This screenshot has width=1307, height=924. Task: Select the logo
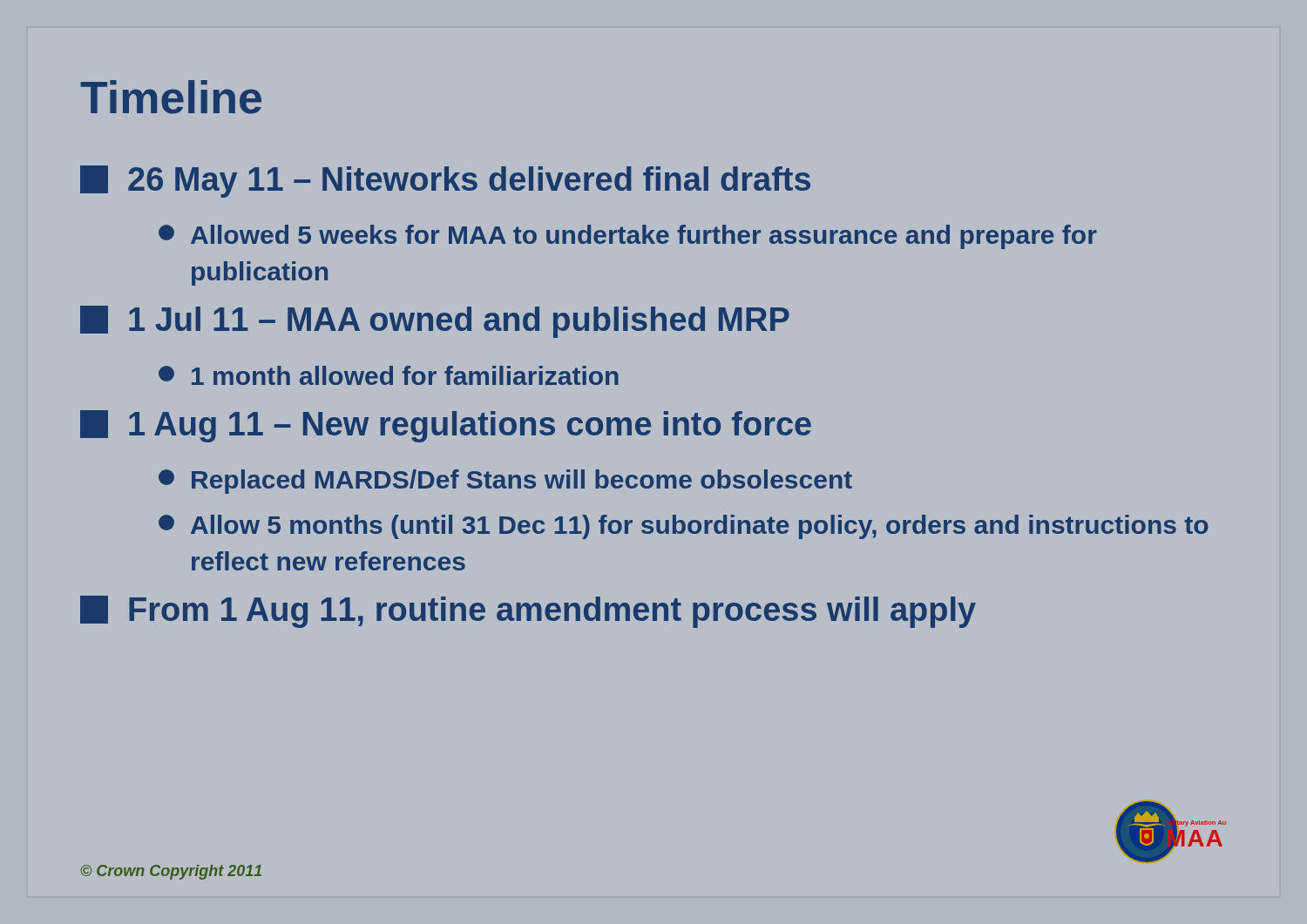[1170, 842]
